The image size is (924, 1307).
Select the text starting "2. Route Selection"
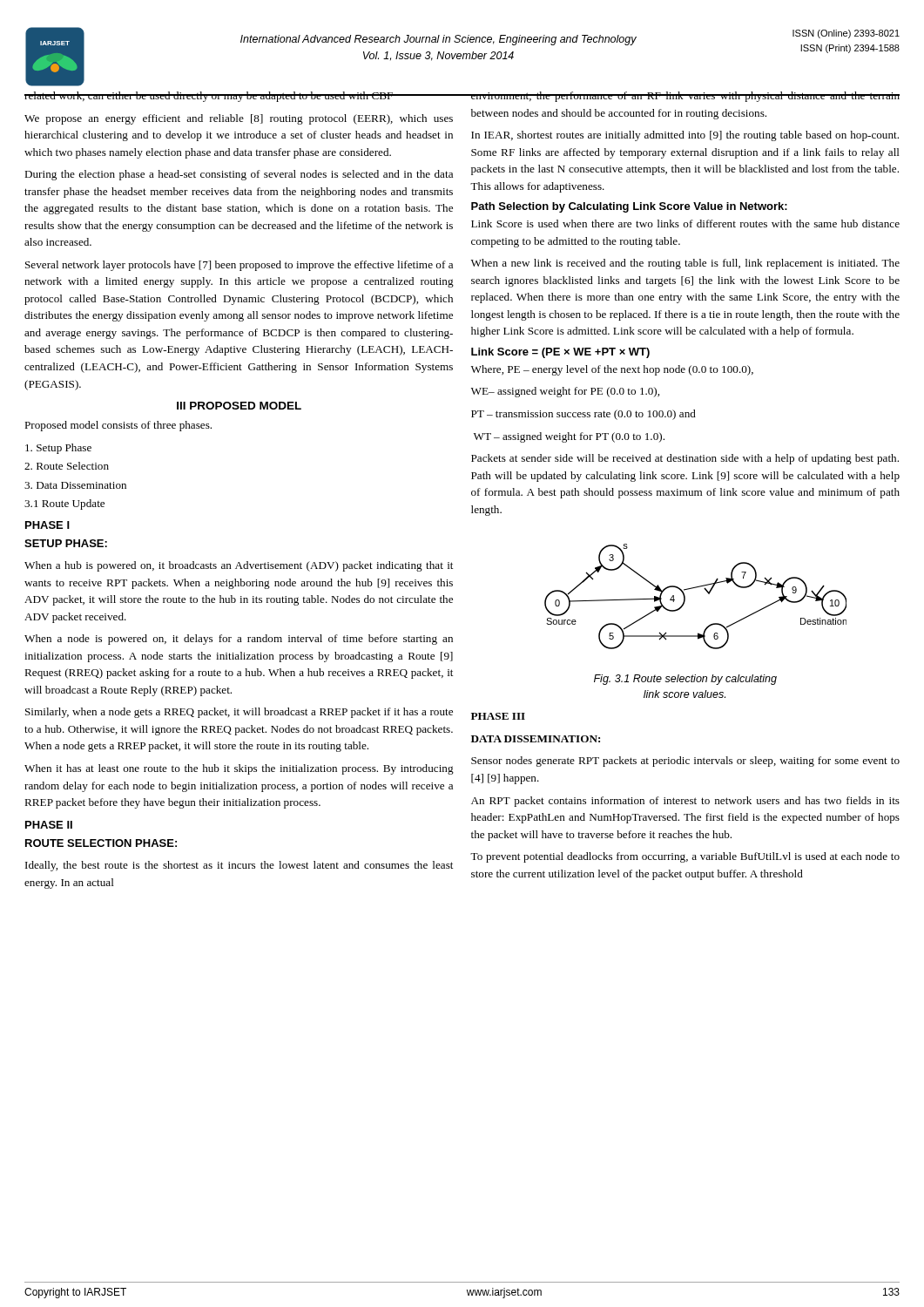[x=67, y=466]
